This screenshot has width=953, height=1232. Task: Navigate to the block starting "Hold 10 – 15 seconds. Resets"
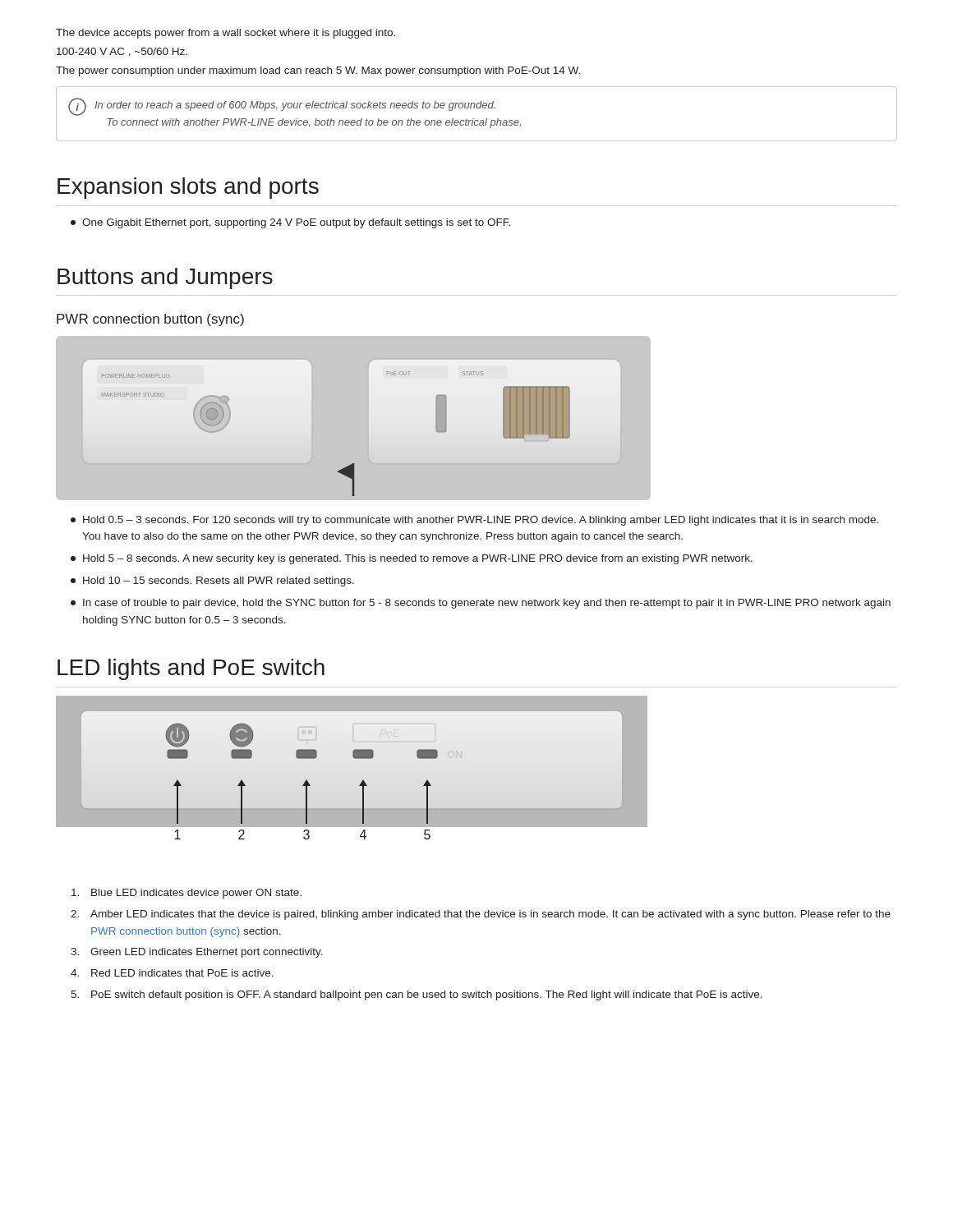pyautogui.click(x=213, y=581)
